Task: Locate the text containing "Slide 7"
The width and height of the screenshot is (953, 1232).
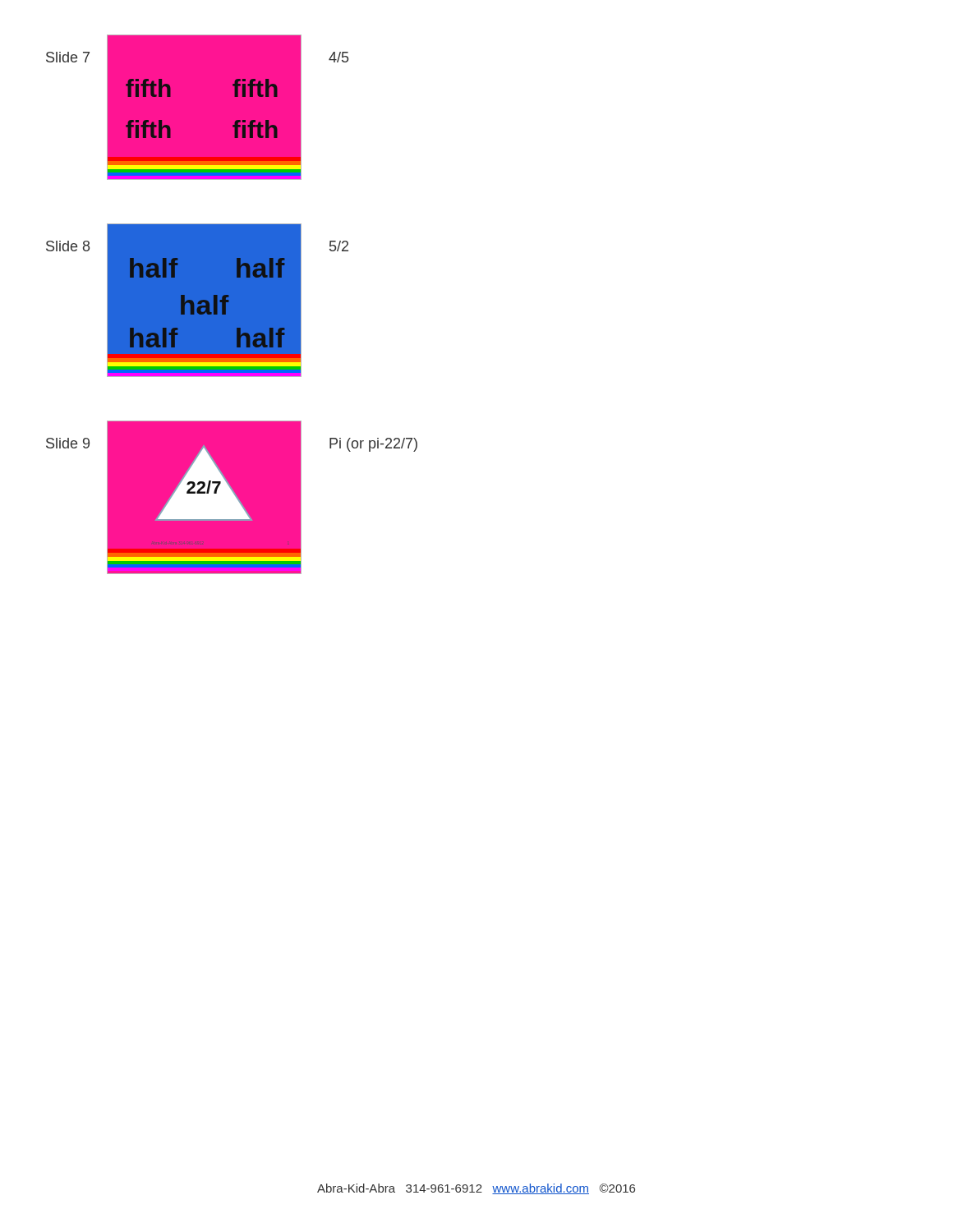Action: click(x=68, y=57)
